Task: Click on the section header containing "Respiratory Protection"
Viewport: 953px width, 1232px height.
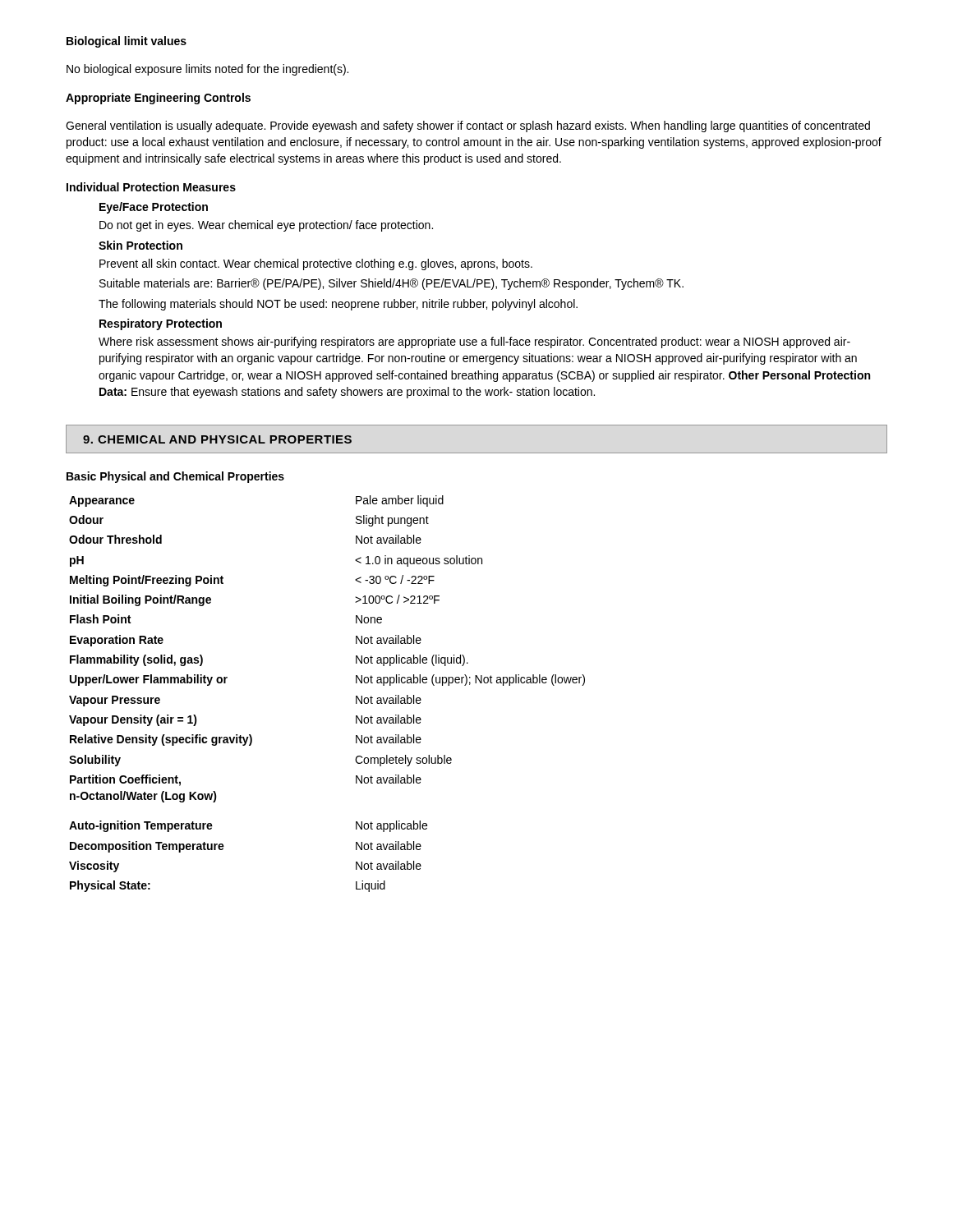Action: (161, 324)
